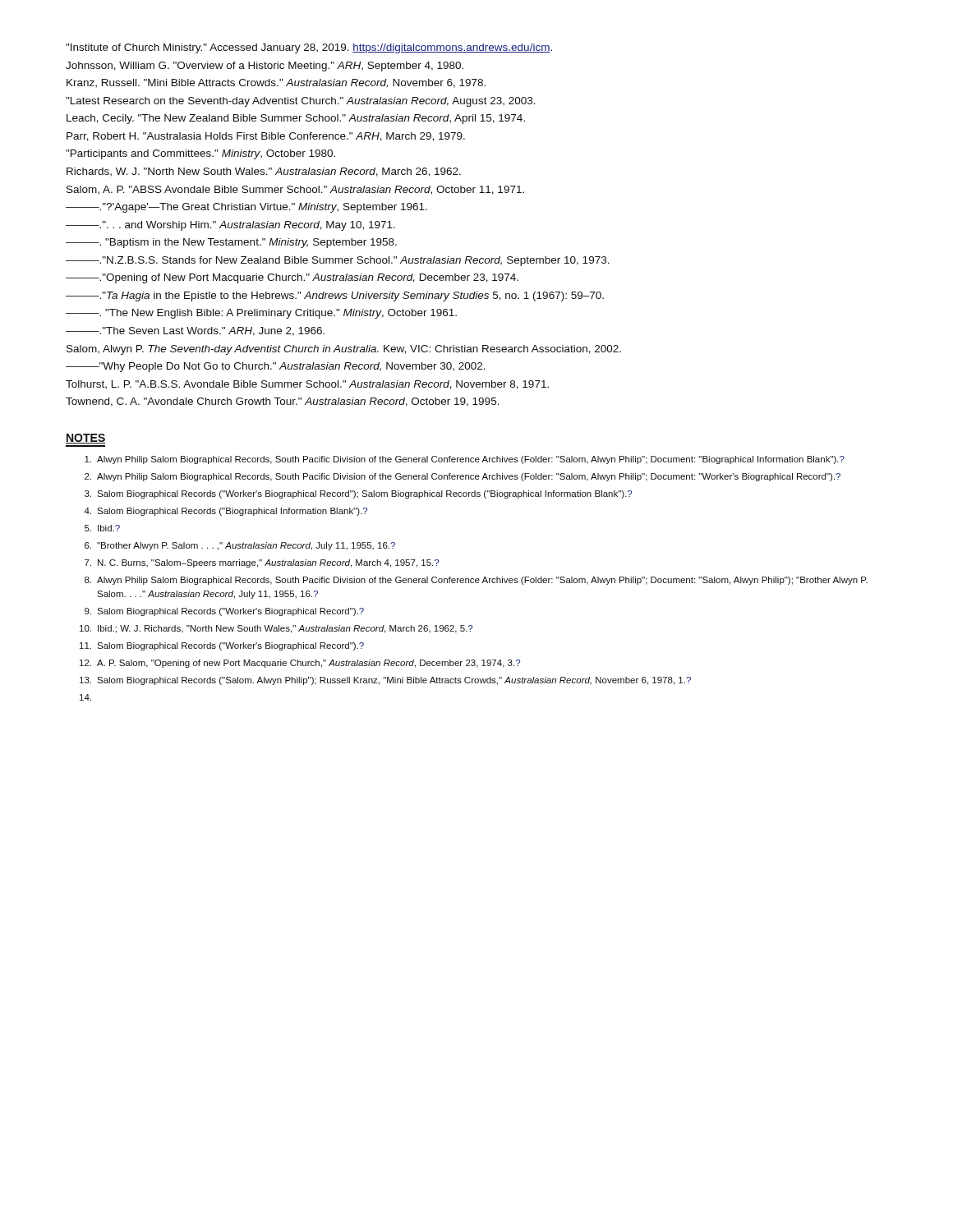Image resolution: width=953 pixels, height=1232 pixels.
Task: Find the block on this page that starts "Richards, W. J. "North New"
Action: (264, 171)
